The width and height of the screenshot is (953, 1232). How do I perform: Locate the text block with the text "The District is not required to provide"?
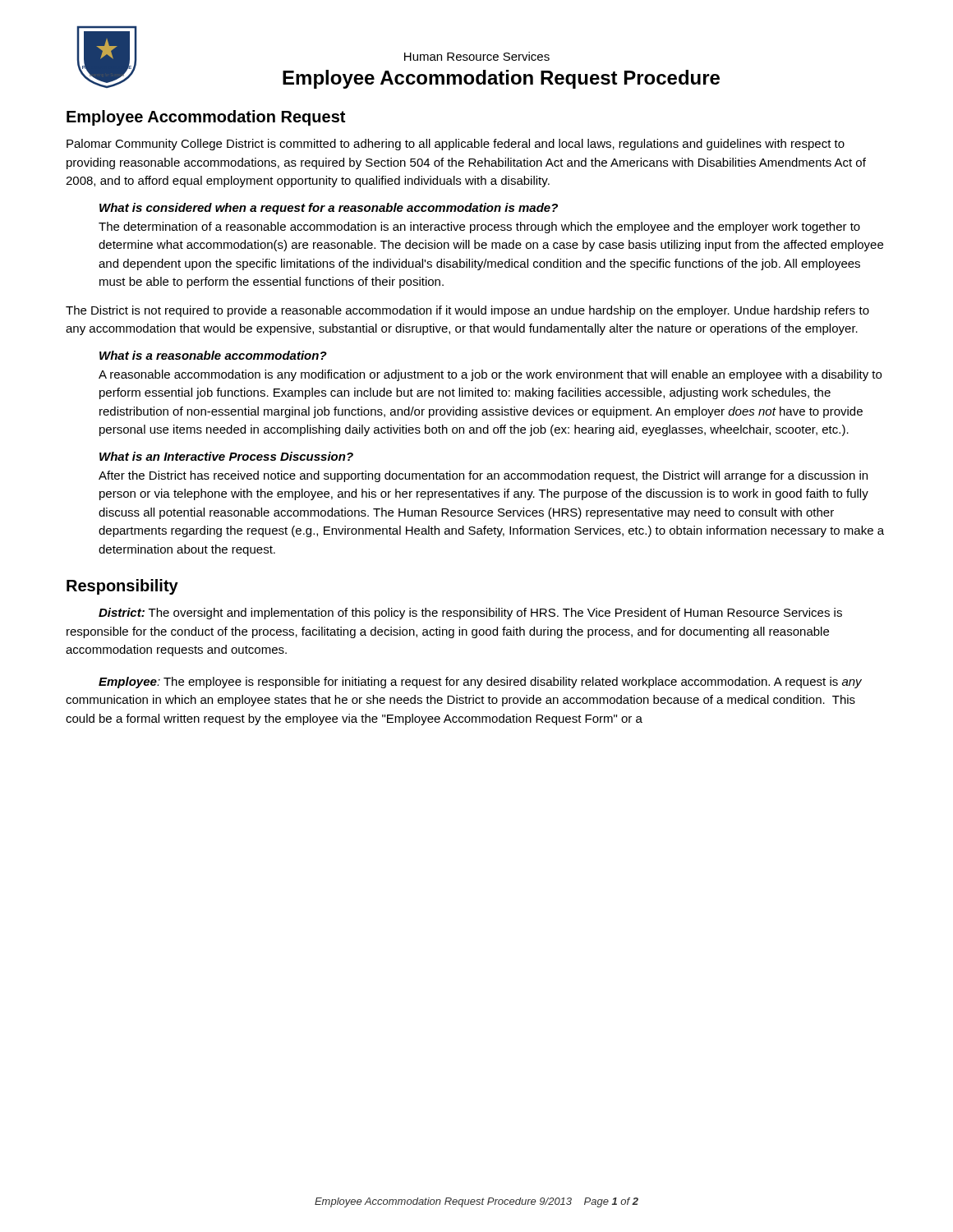[467, 319]
